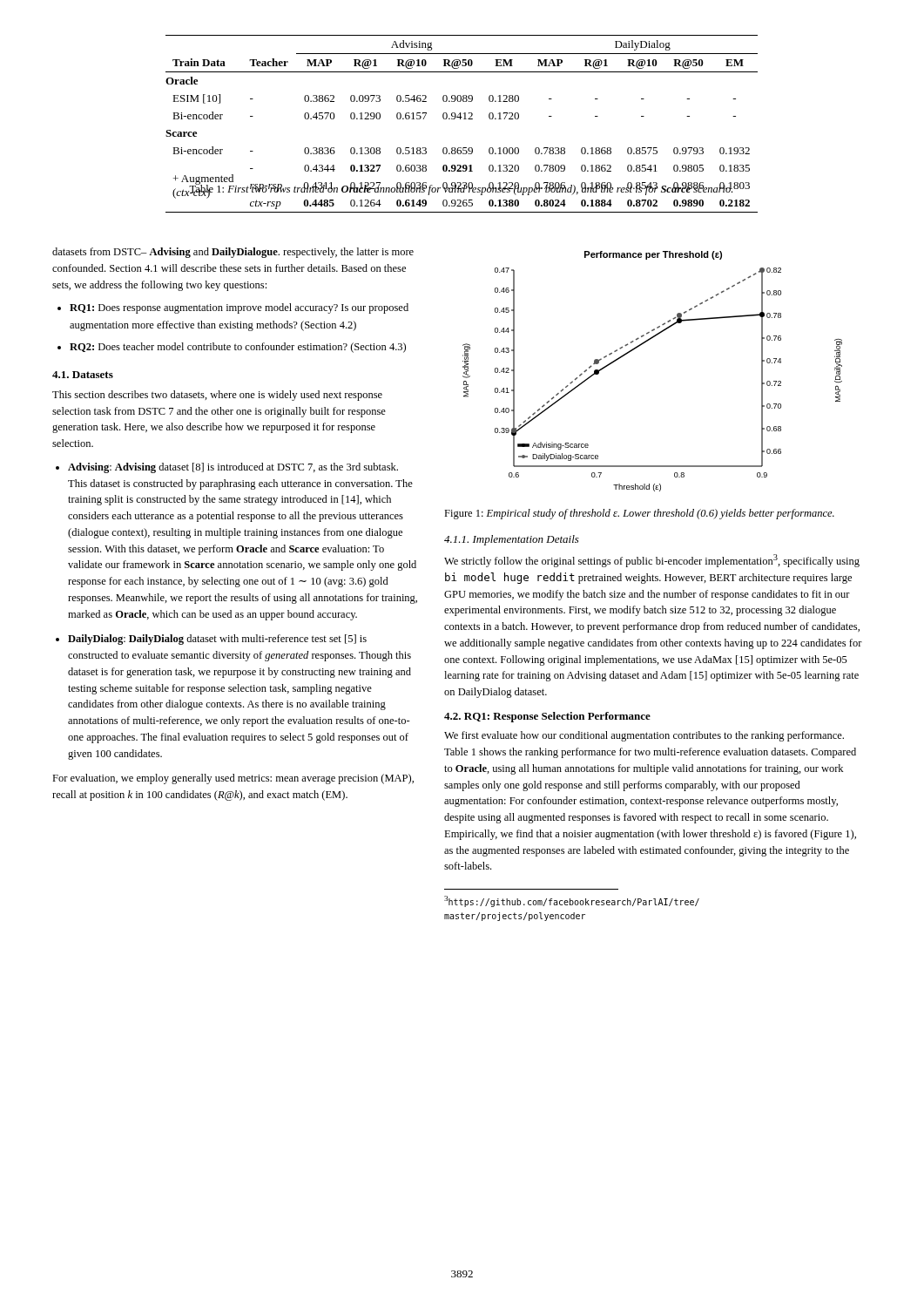Select the region starting "datasets from DSTC– Advising and DailyDialogue. respectively,"

pos(233,268)
